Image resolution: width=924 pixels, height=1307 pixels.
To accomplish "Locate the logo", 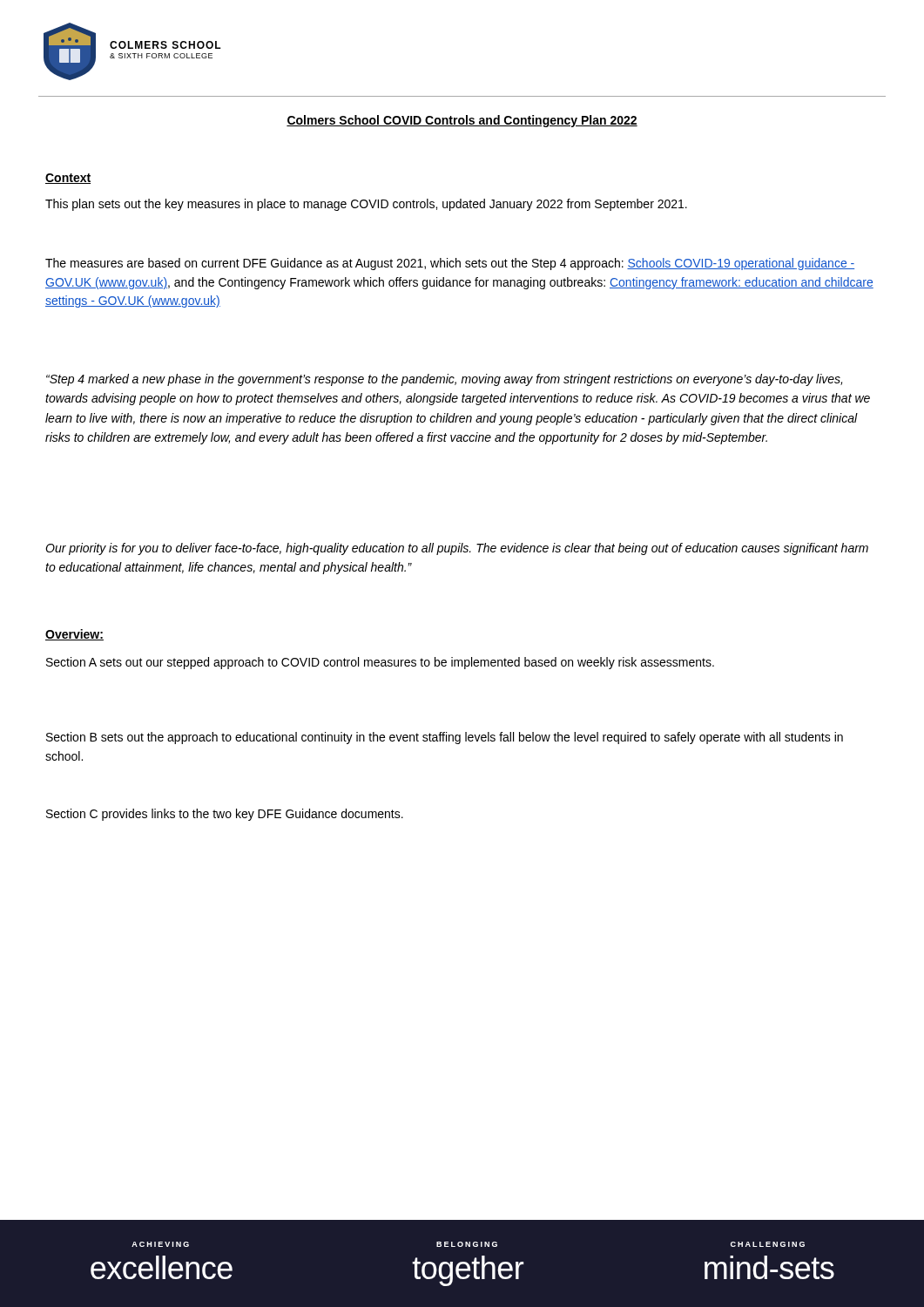I will click(x=130, y=51).
